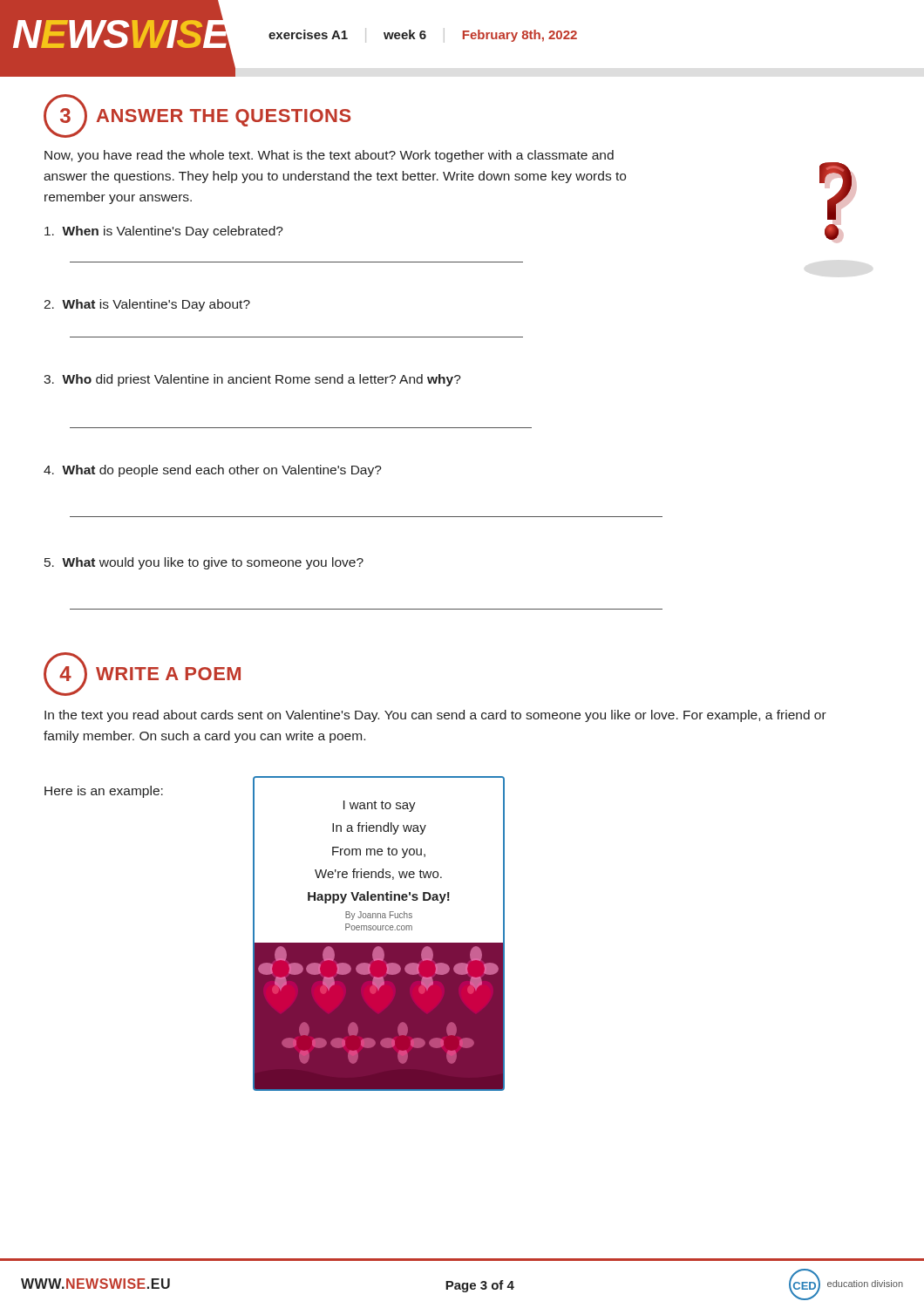This screenshot has width=924, height=1308.
Task: Click on the text block that says "In the text you read about cards"
Action: [x=435, y=725]
